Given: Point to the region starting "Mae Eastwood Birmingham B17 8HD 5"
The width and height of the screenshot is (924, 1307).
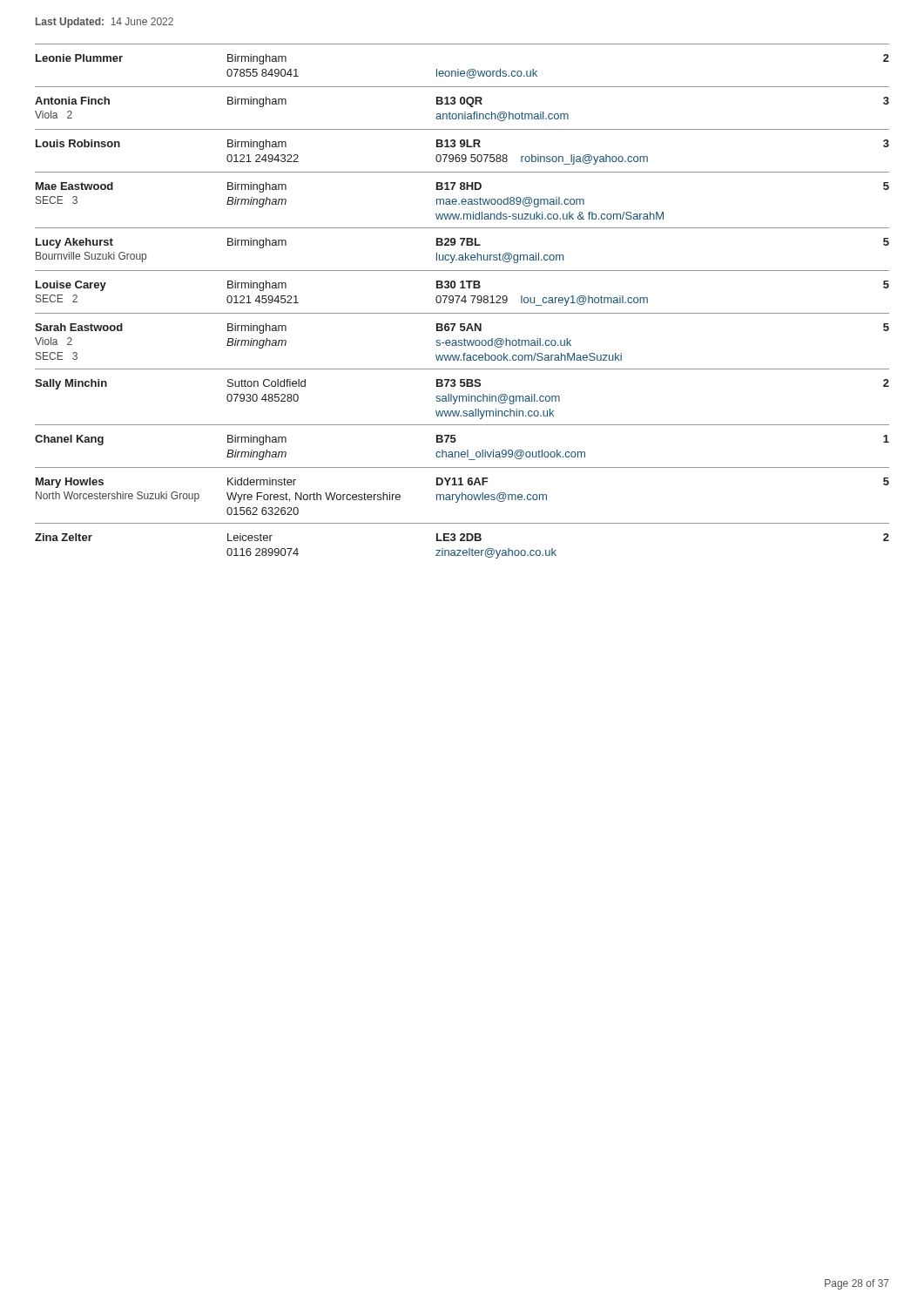Looking at the screenshot, I should click(462, 201).
